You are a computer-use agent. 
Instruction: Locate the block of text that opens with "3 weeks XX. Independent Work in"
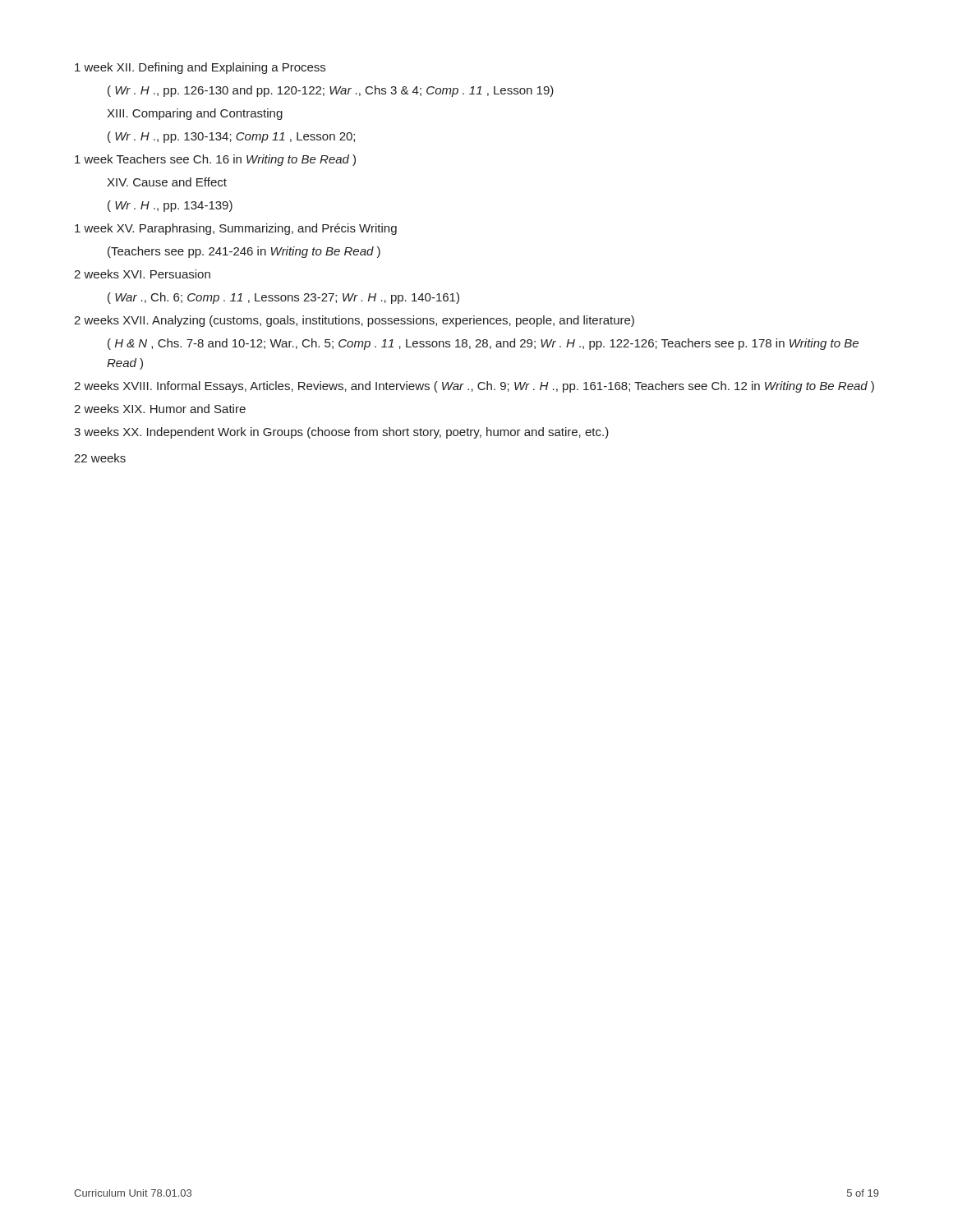[341, 432]
